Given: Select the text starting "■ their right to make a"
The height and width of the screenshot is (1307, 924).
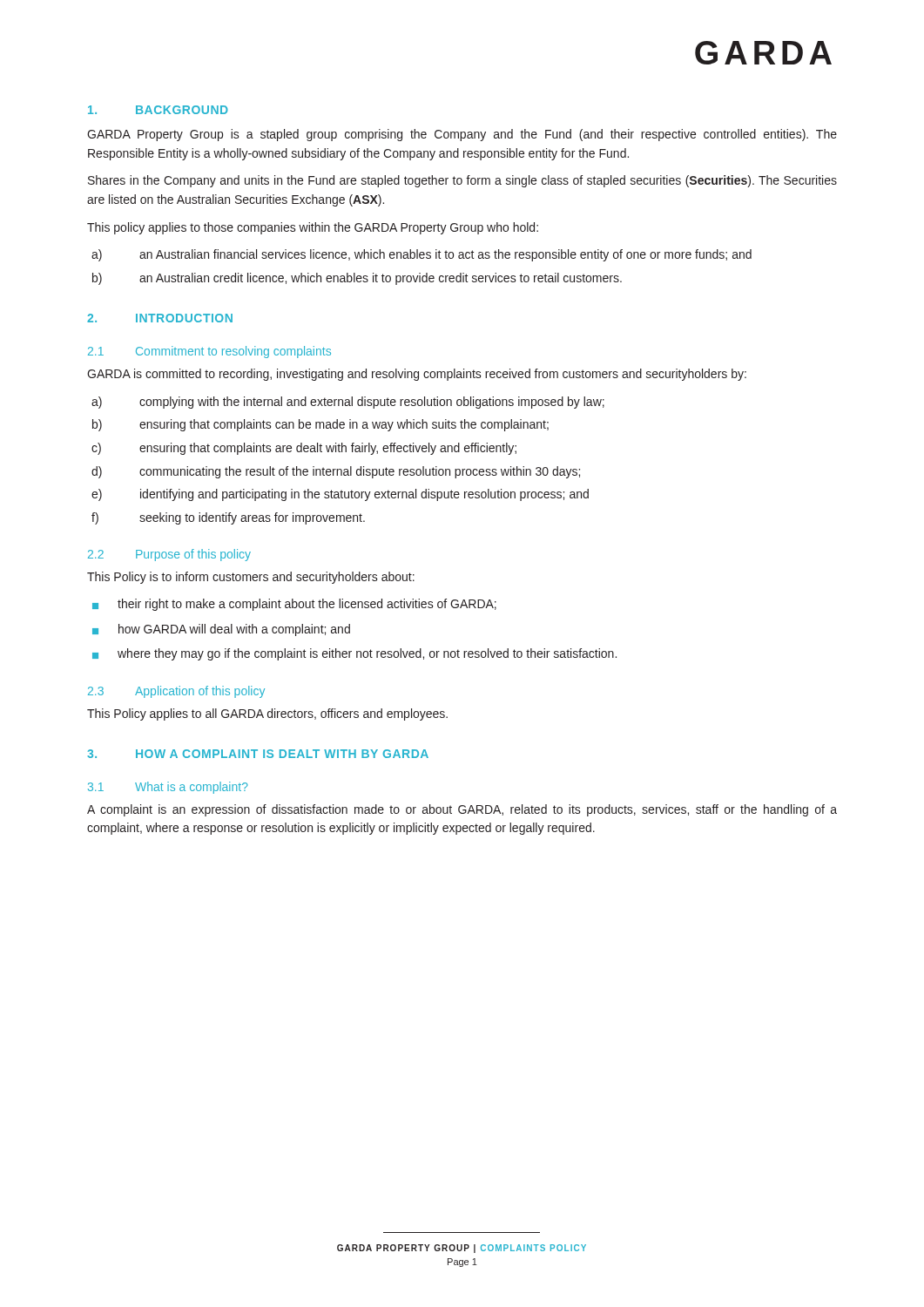Looking at the screenshot, I should [462, 605].
